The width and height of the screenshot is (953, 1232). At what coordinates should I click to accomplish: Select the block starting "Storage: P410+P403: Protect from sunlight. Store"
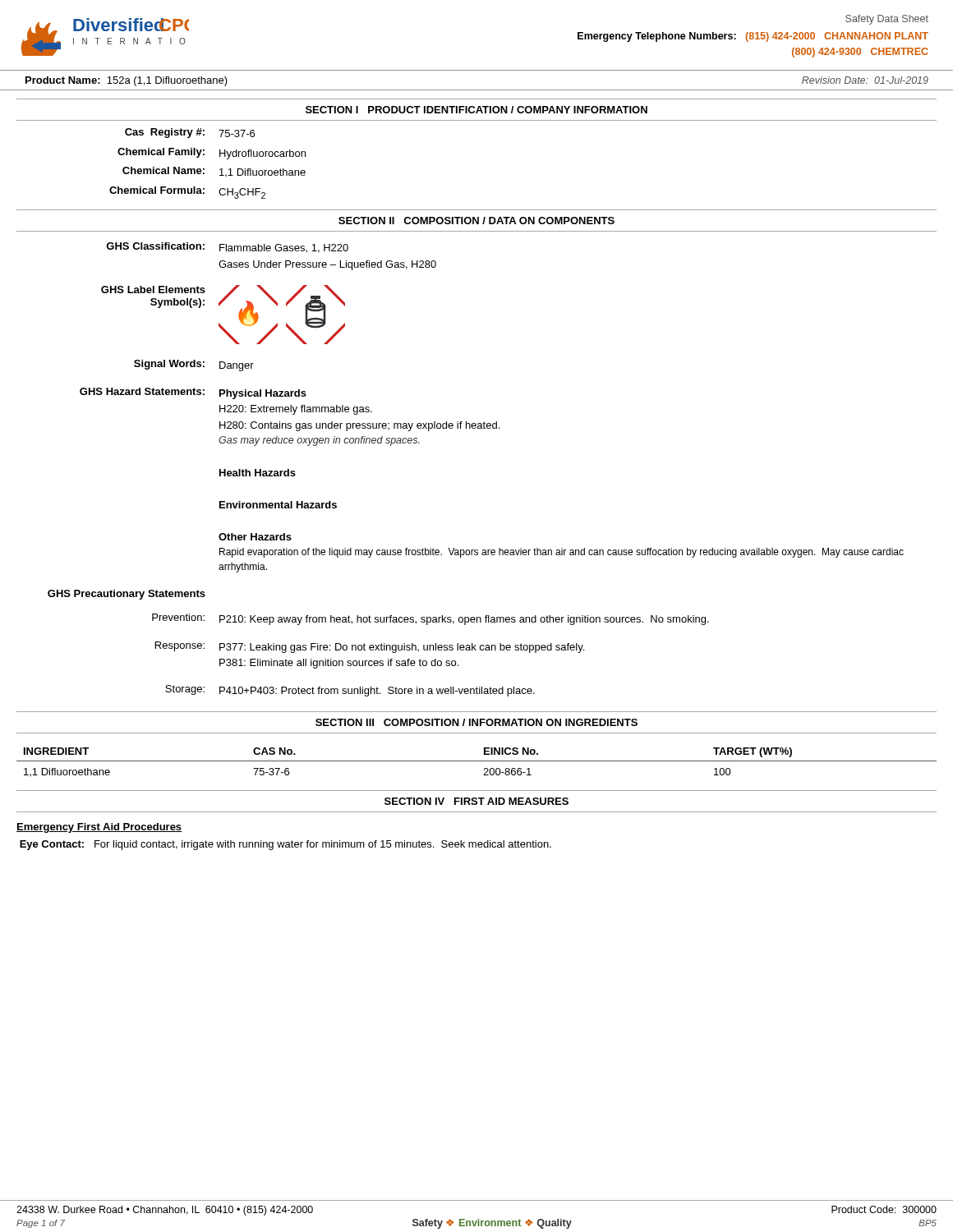click(x=476, y=690)
